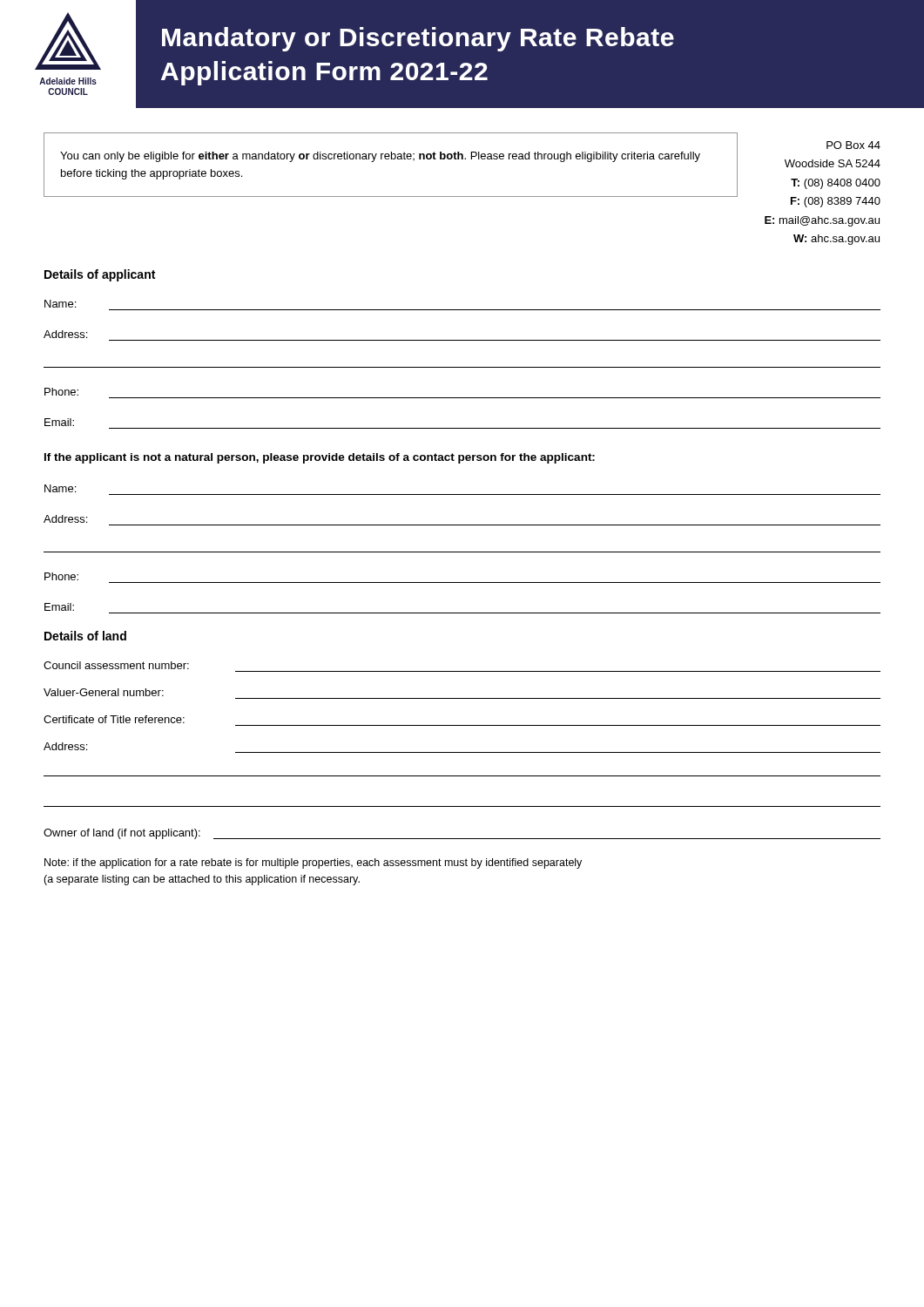
Task: Click on the section header with the text "Details of applicant"
Action: (x=99, y=274)
